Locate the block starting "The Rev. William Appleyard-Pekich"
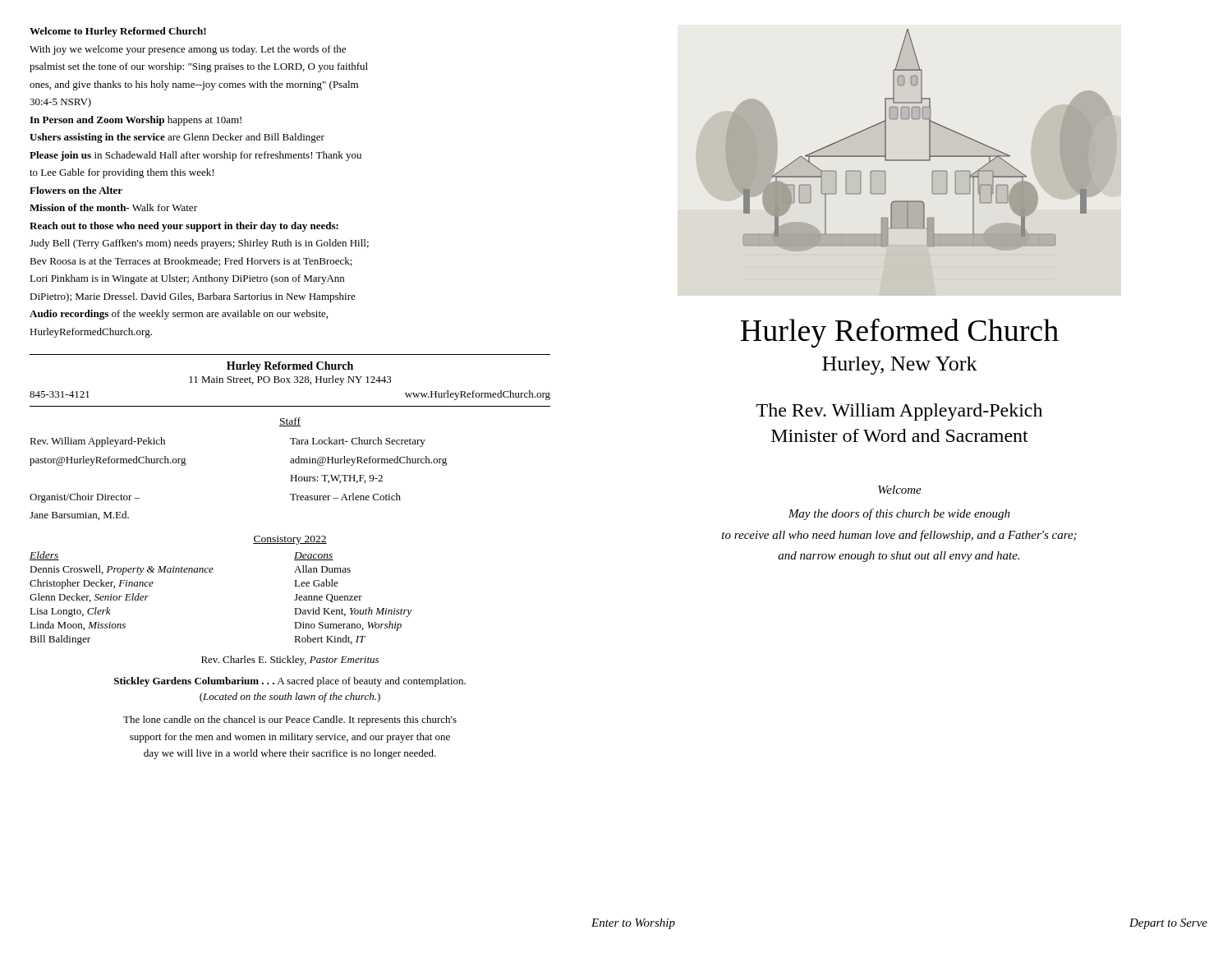This screenshot has width=1232, height=953. click(899, 410)
